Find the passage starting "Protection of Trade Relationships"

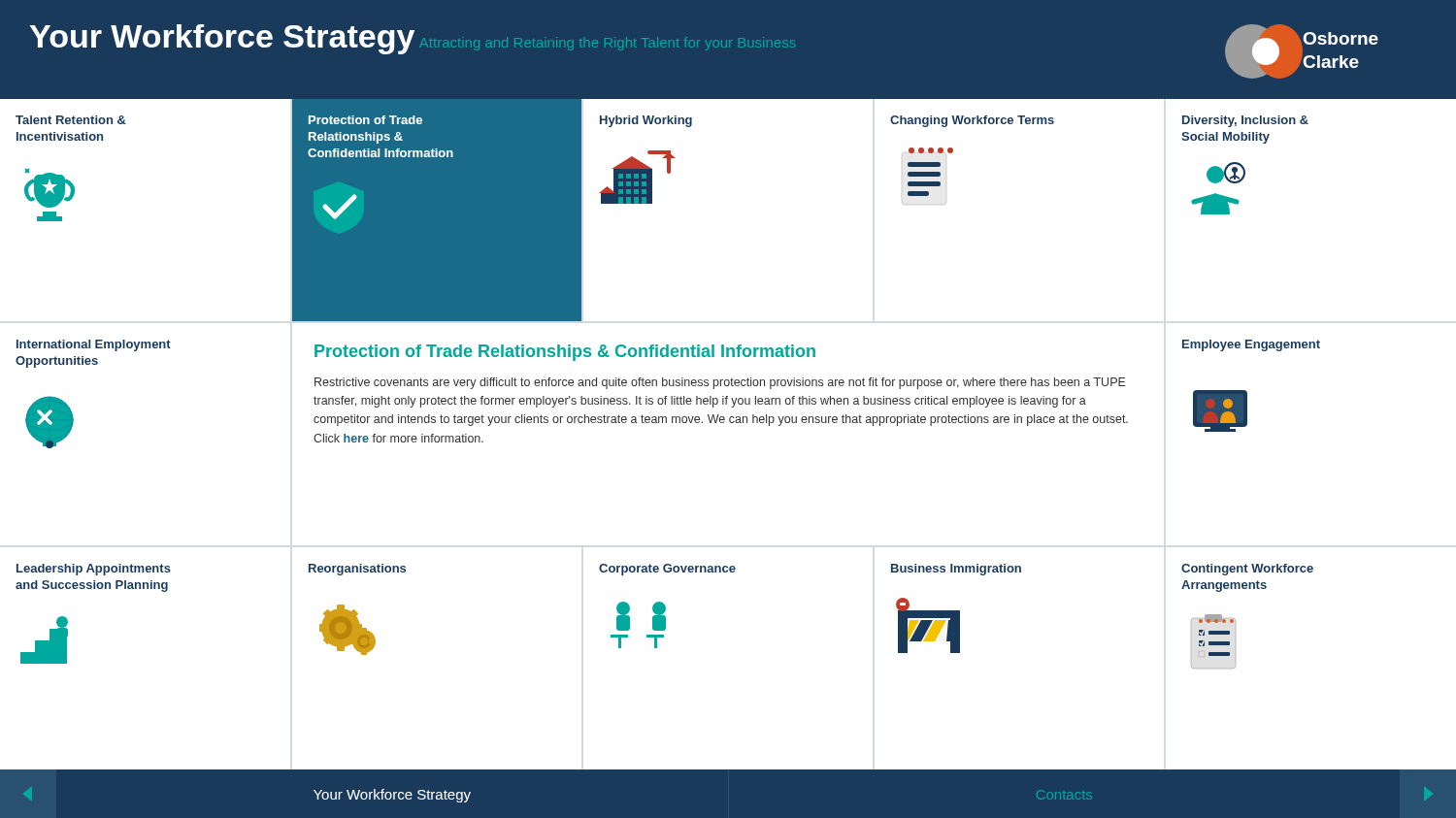pyautogui.click(x=728, y=395)
